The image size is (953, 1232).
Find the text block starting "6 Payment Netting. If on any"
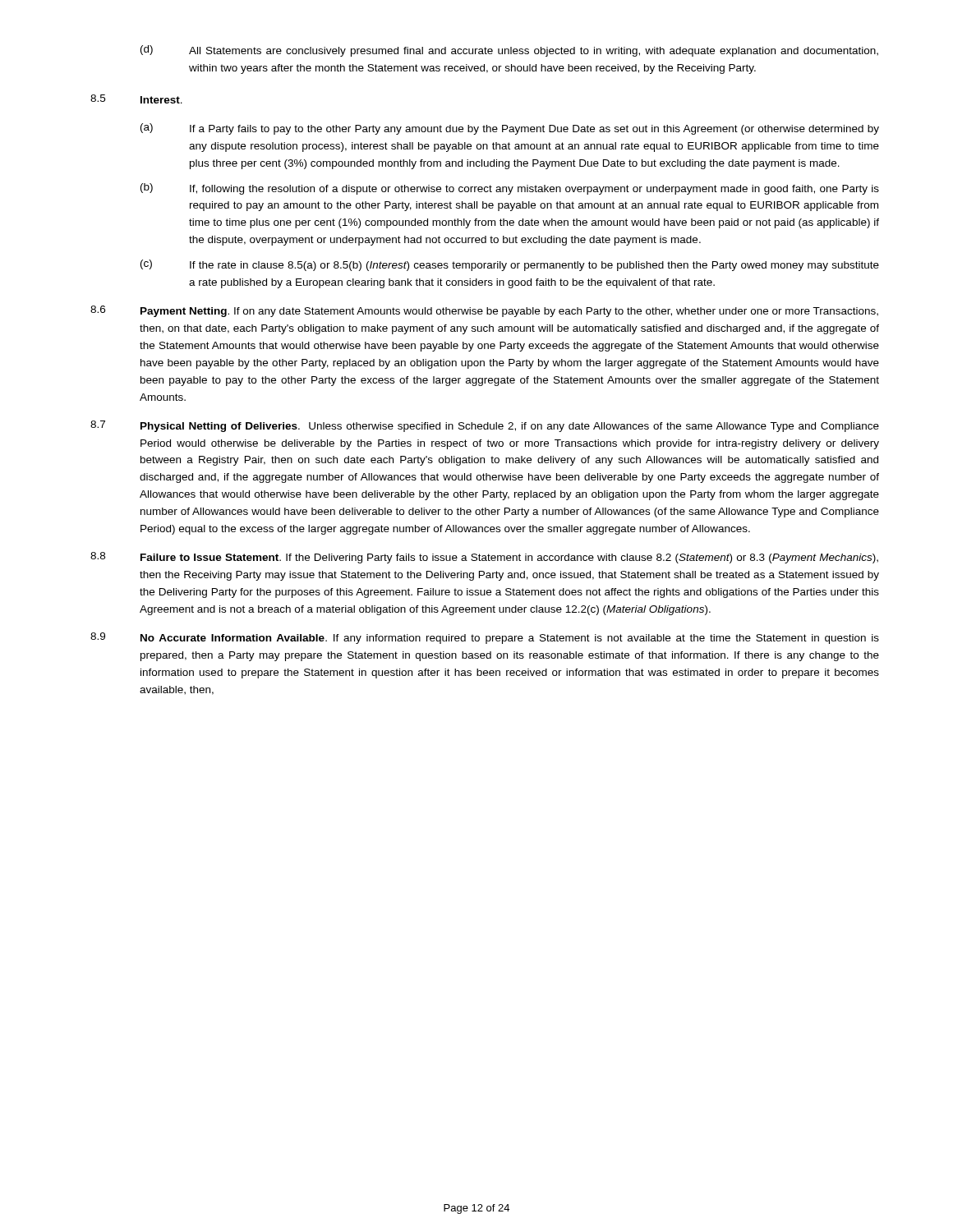pos(485,355)
